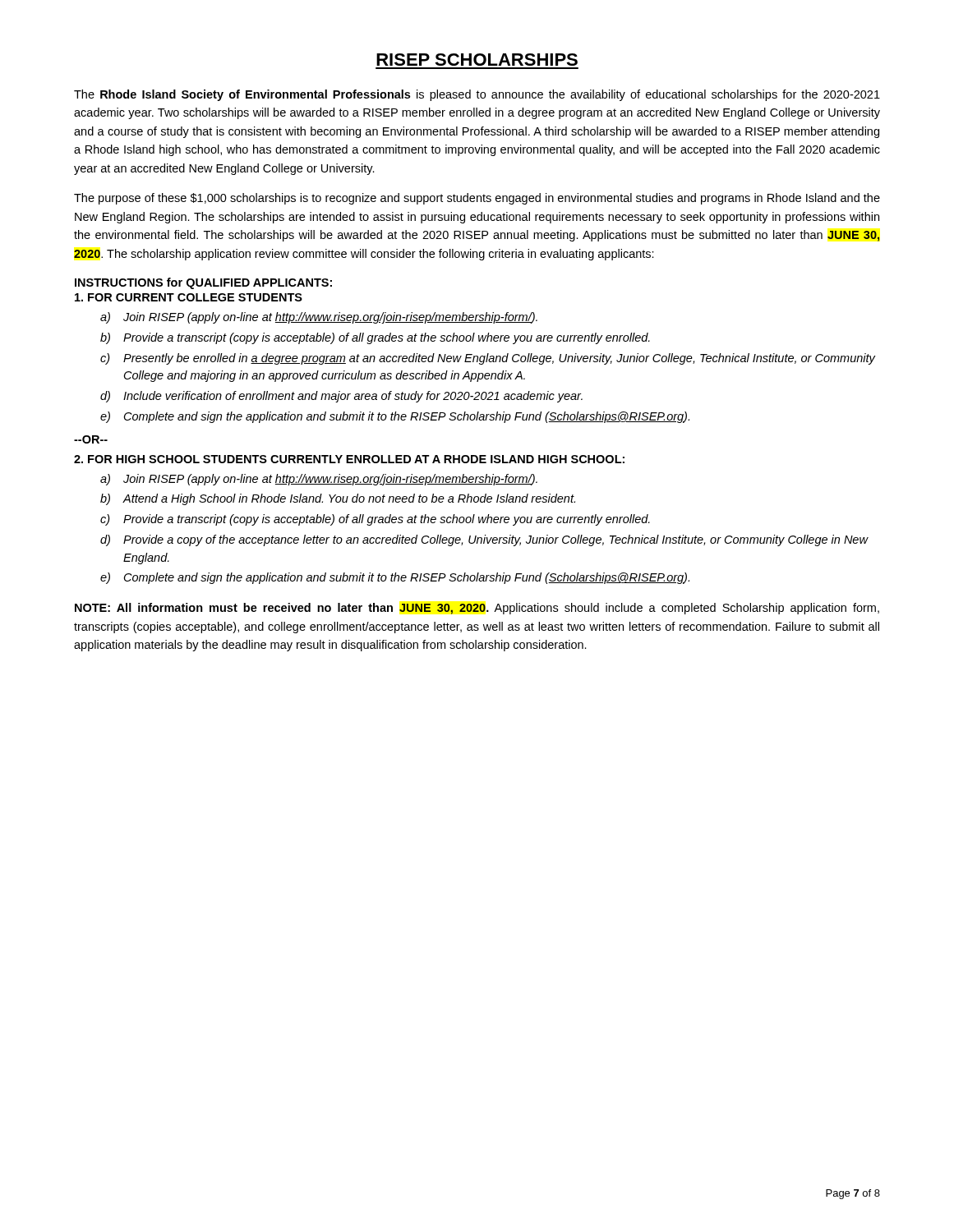This screenshot has height=1232, width=954.
Task: Click where it says "1. FOR CURRENT COLLEGE STUDENTS"
Action: click(188, 297)
